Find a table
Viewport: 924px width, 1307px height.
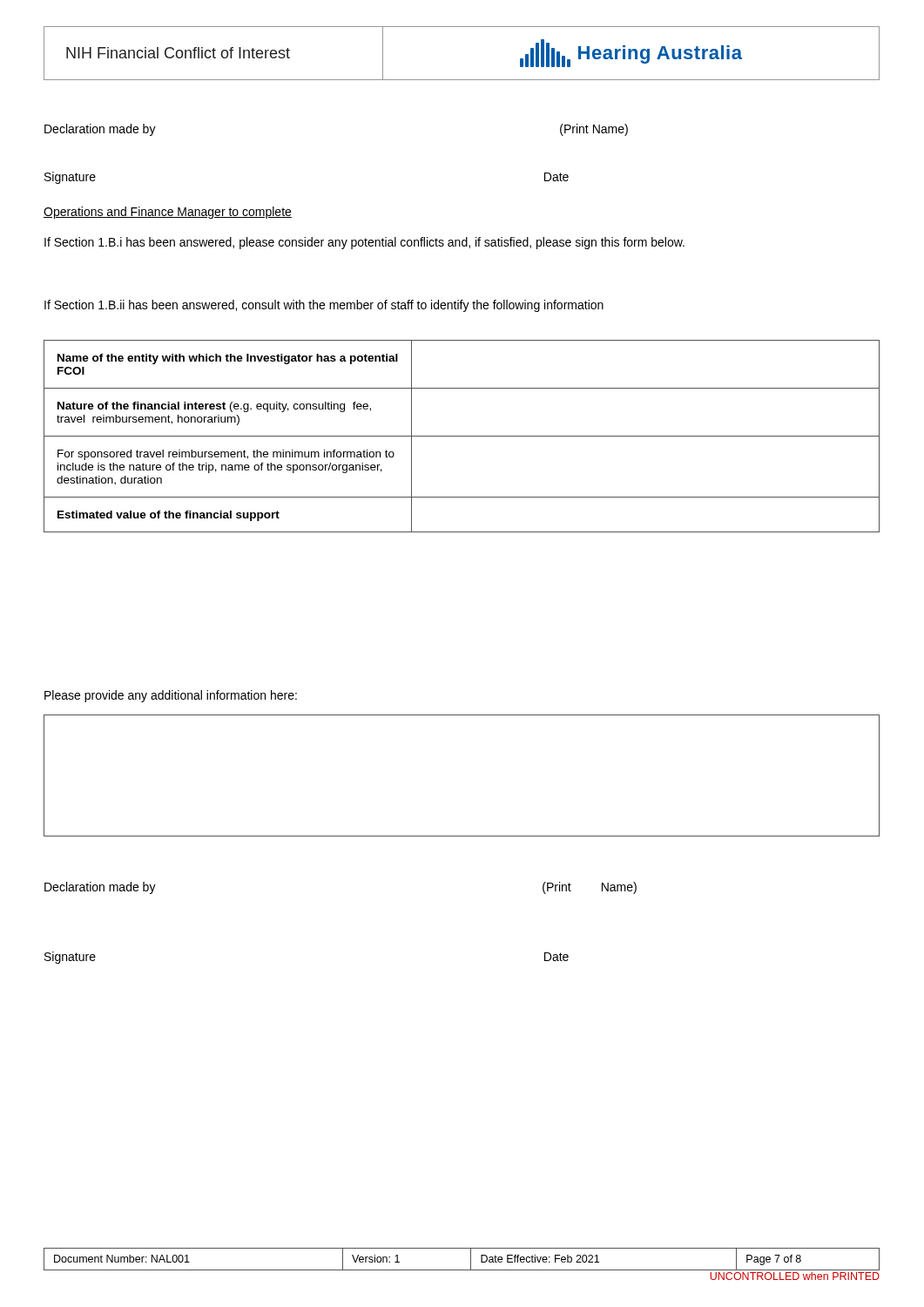[x=462, y=436]
